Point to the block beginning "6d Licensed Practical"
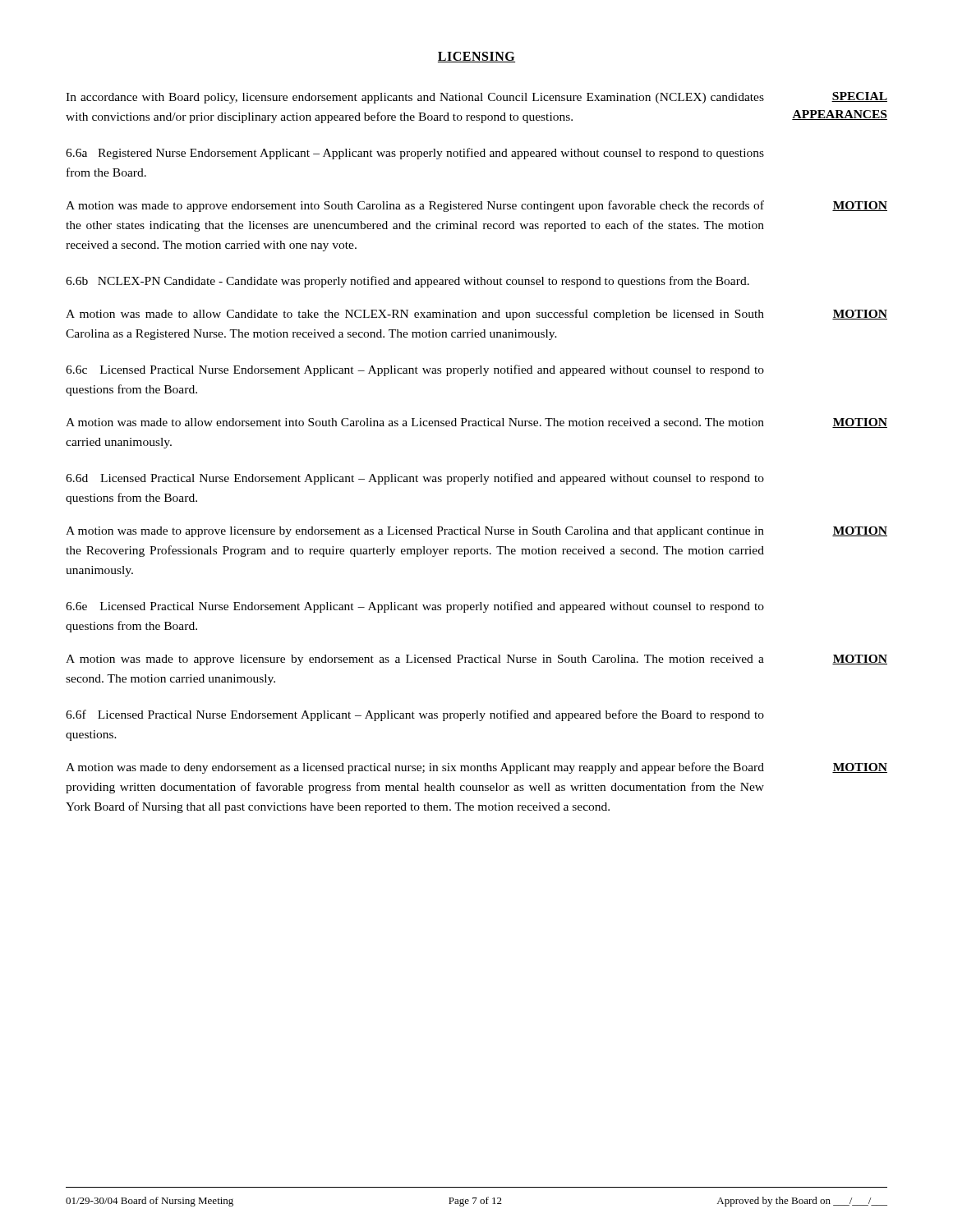Viewport: 953px width, 1232px height. click(415, 488)
